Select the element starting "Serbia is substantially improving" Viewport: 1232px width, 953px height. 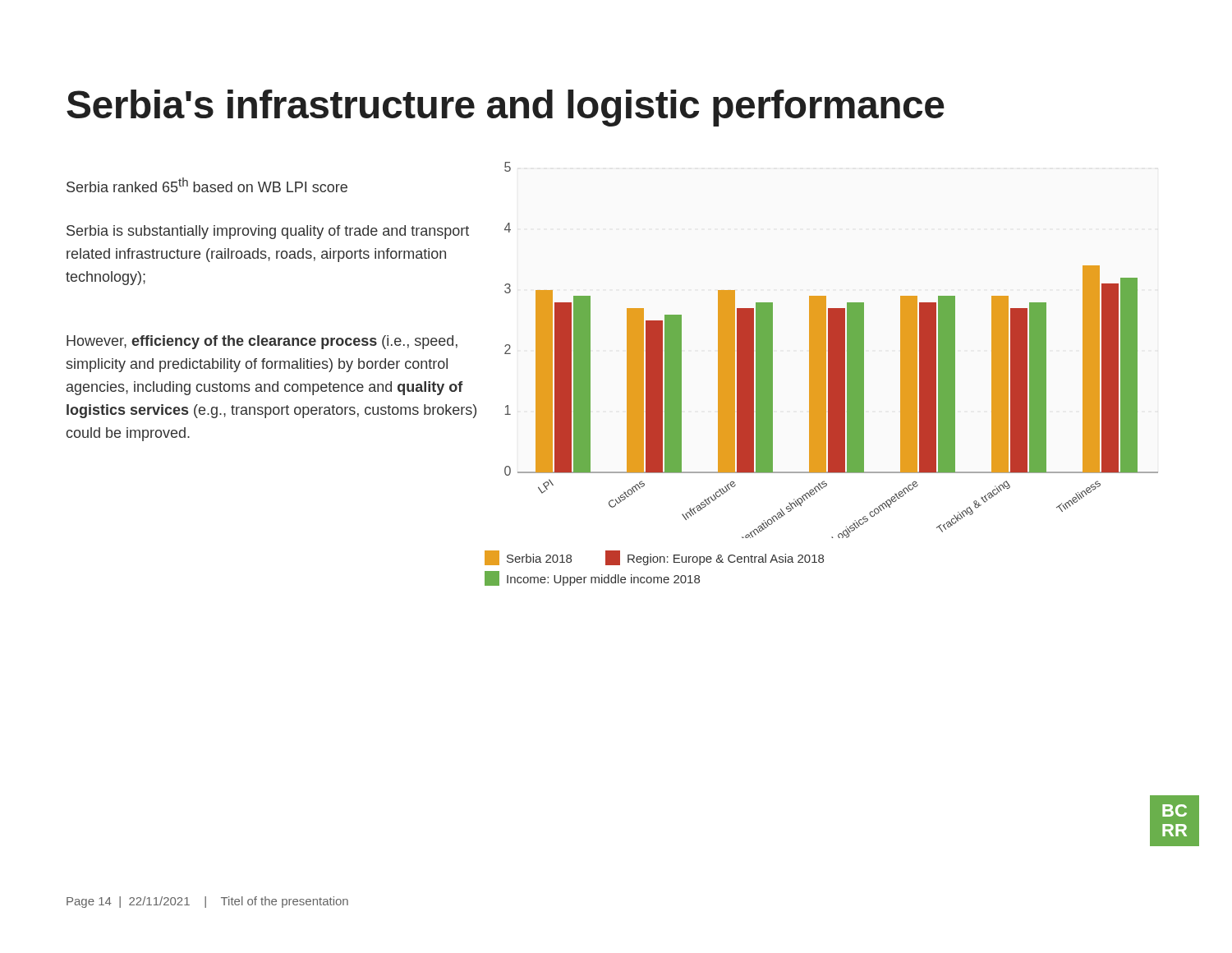[x=267, y=254]
